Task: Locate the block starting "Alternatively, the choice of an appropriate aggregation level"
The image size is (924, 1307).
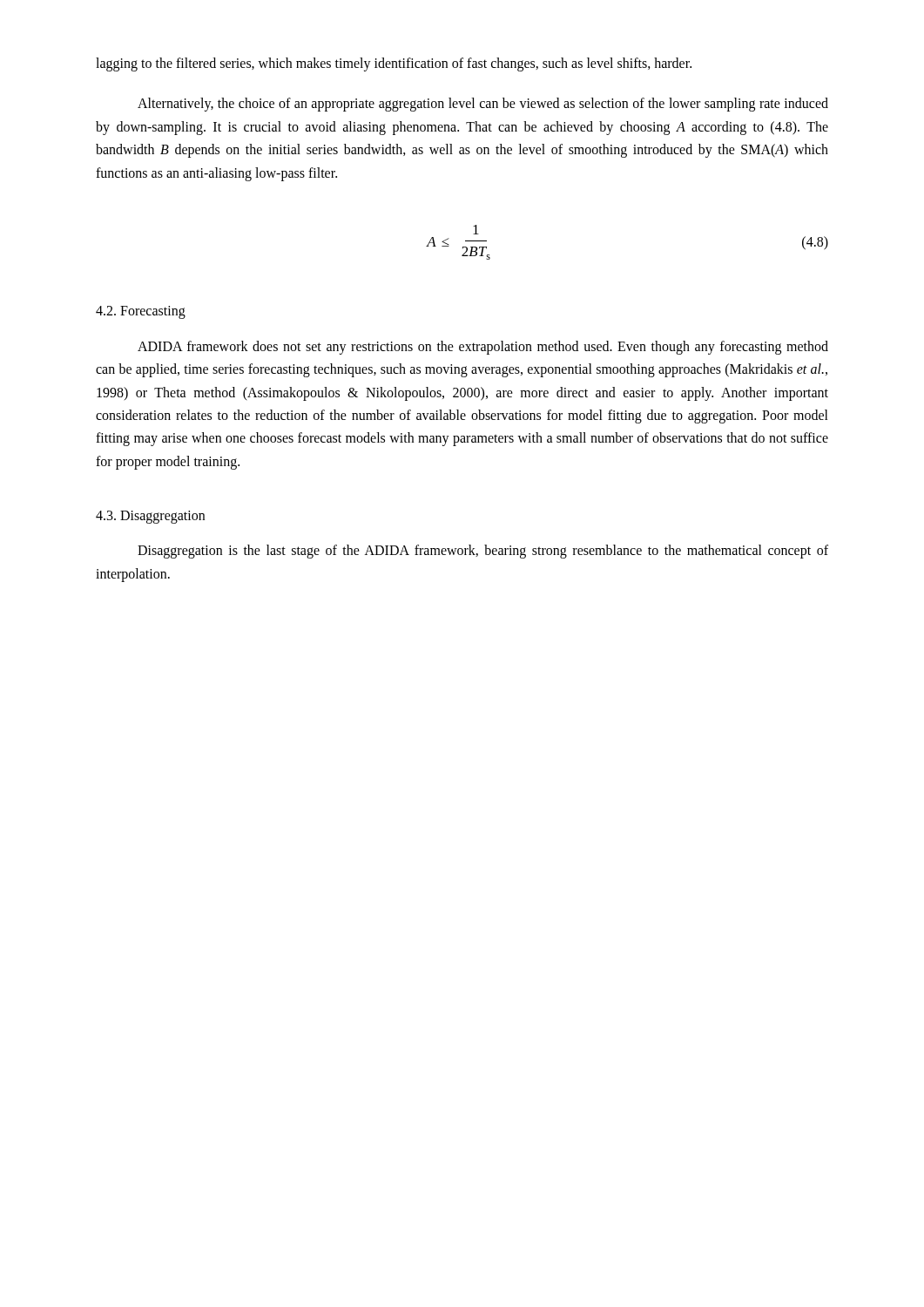Action: pyautogui.click(x=462, y=139)
